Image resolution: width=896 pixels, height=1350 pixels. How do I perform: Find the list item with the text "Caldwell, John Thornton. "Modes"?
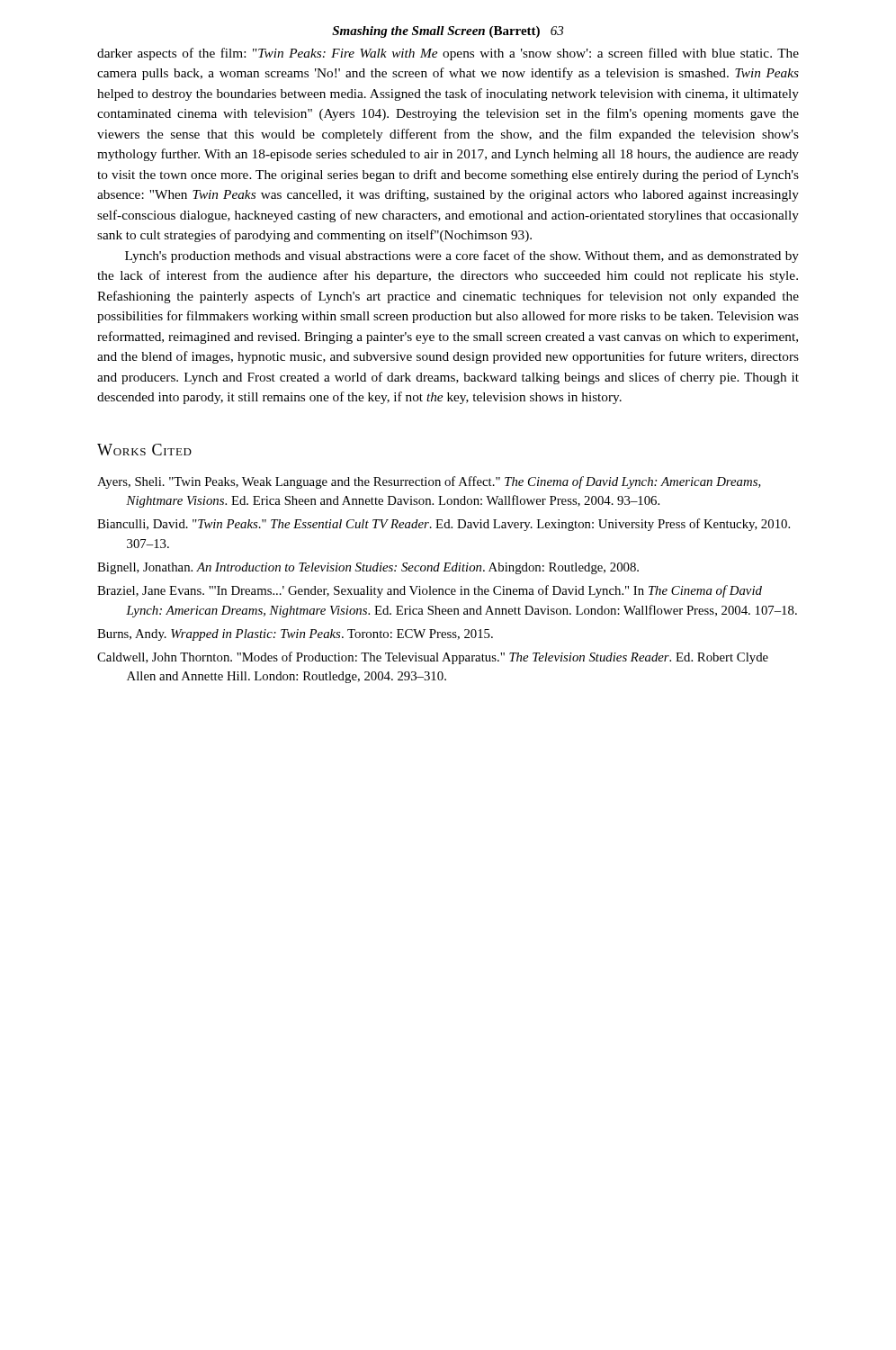(x=433, y=667)
